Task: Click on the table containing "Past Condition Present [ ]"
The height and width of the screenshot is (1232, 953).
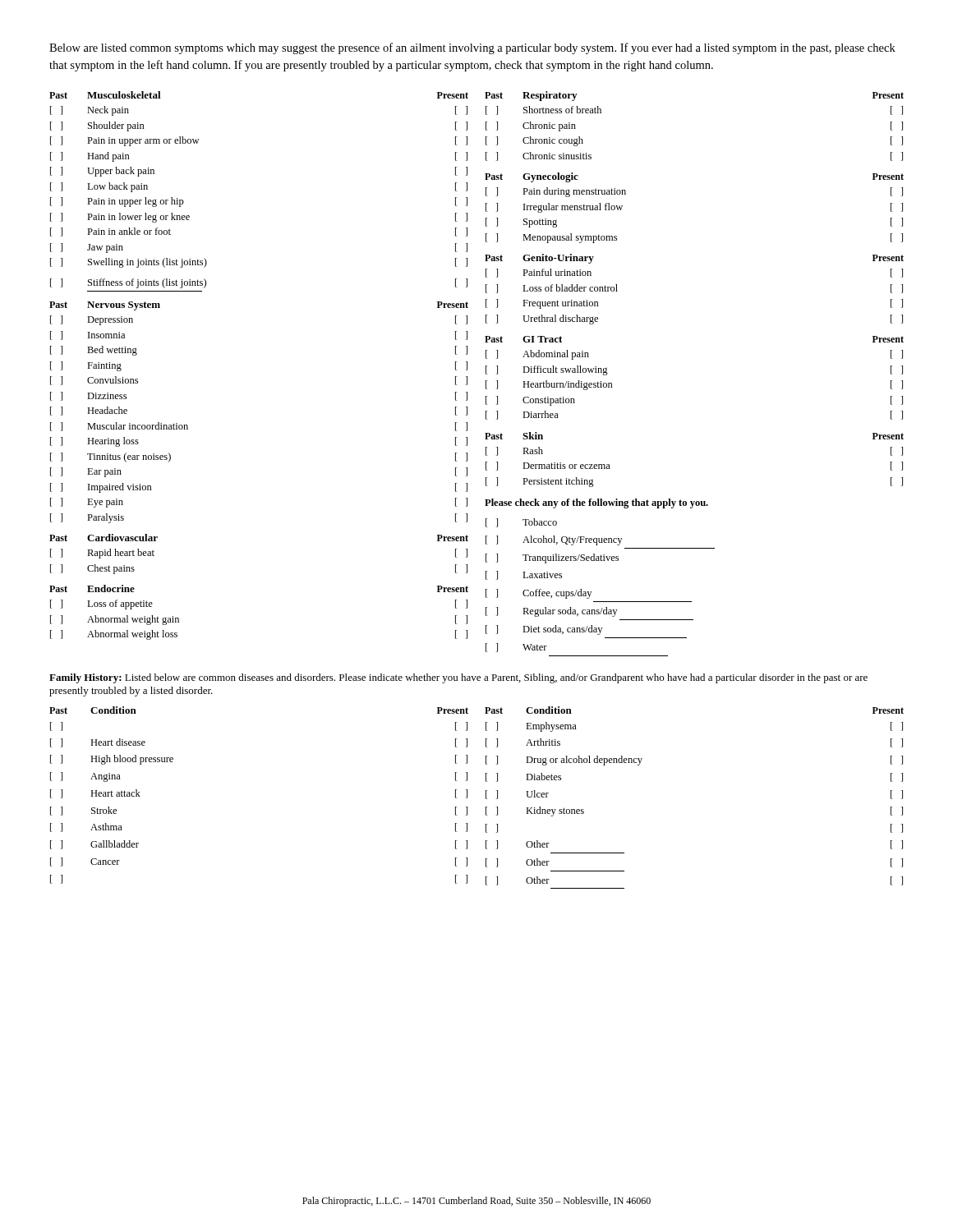Action: pos(476,797)
